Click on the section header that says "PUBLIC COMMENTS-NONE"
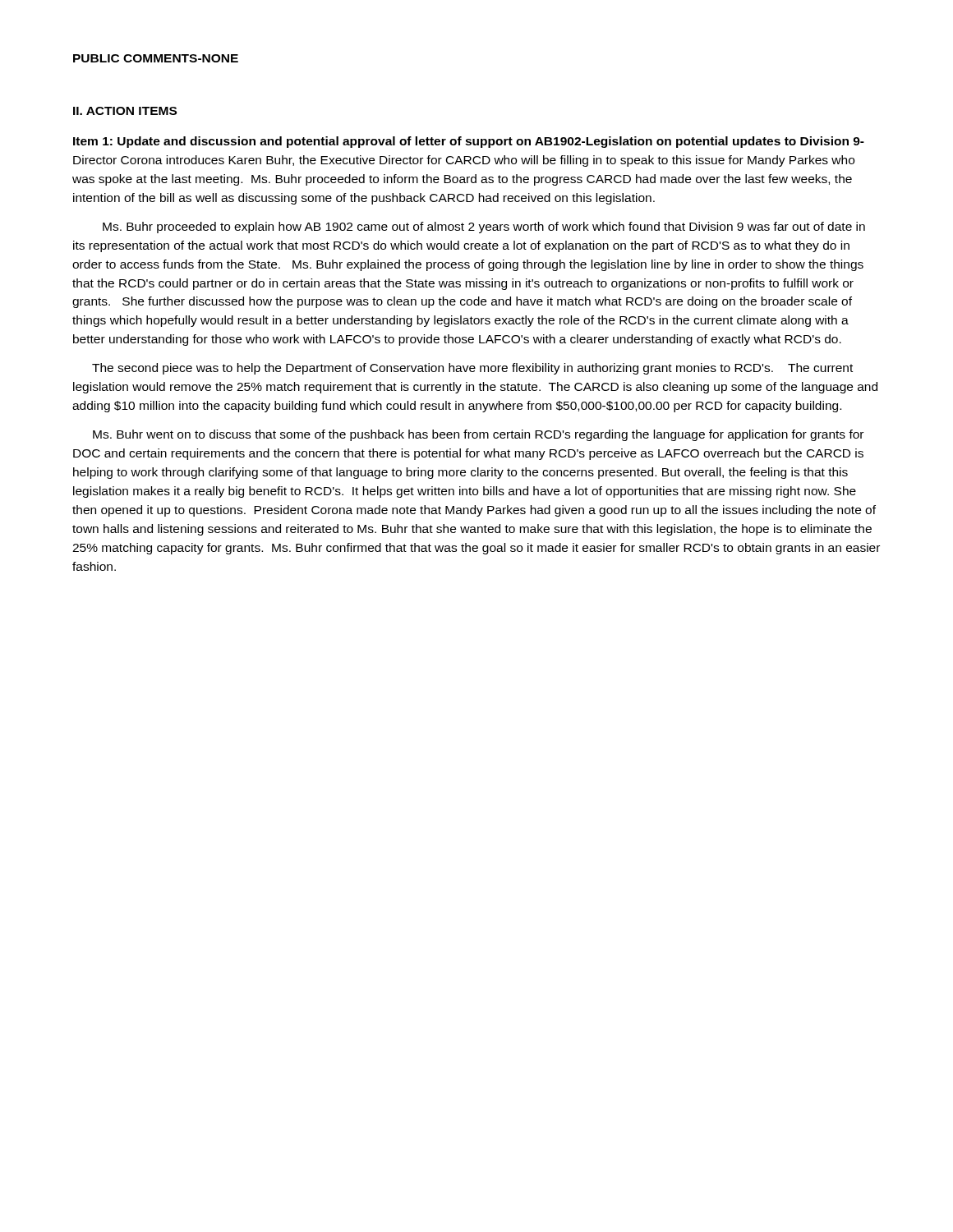Screen dimensions: 1232x953 (155, 58)
